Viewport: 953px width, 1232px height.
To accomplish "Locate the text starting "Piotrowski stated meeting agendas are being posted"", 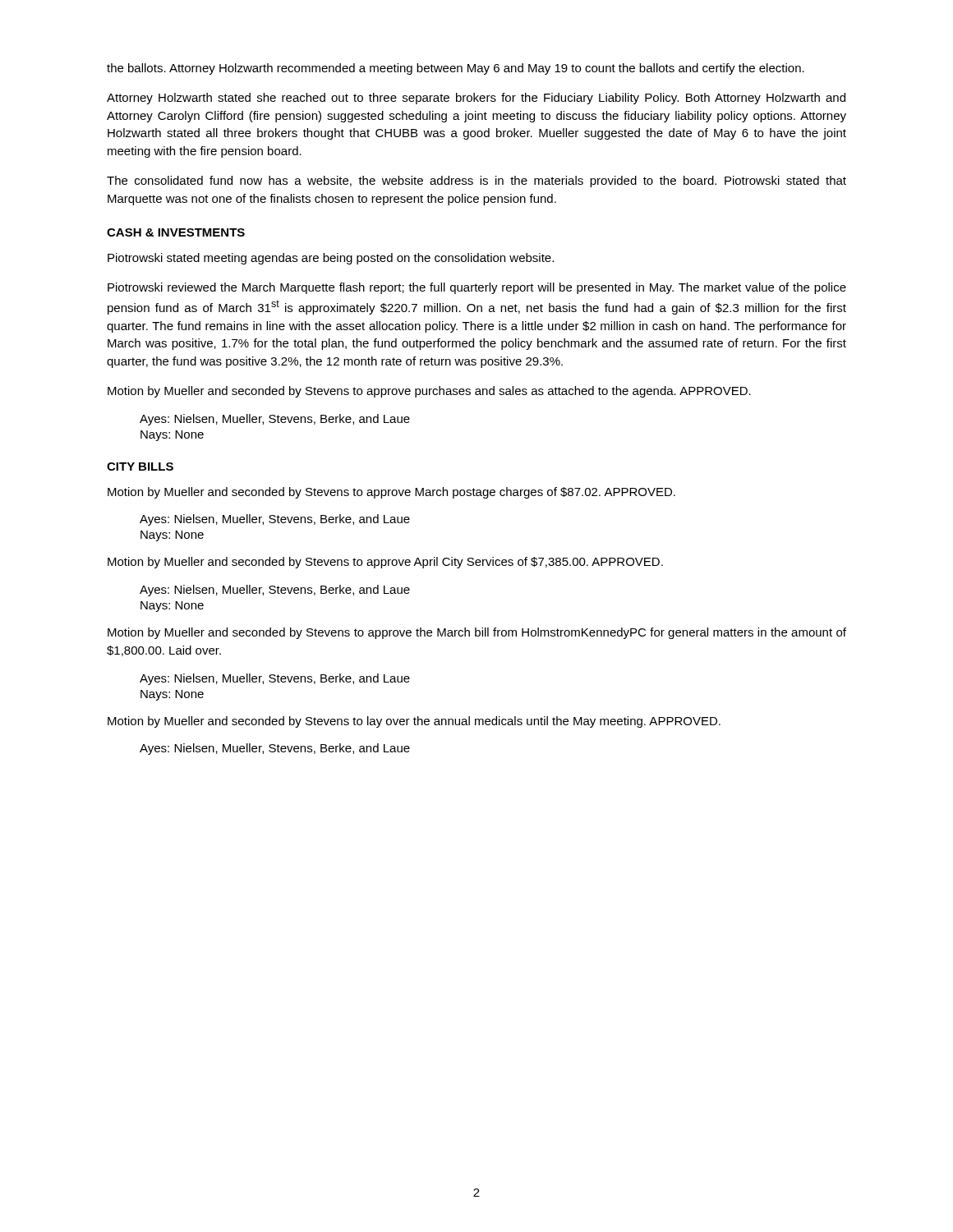I will click(x=331, y=258).
